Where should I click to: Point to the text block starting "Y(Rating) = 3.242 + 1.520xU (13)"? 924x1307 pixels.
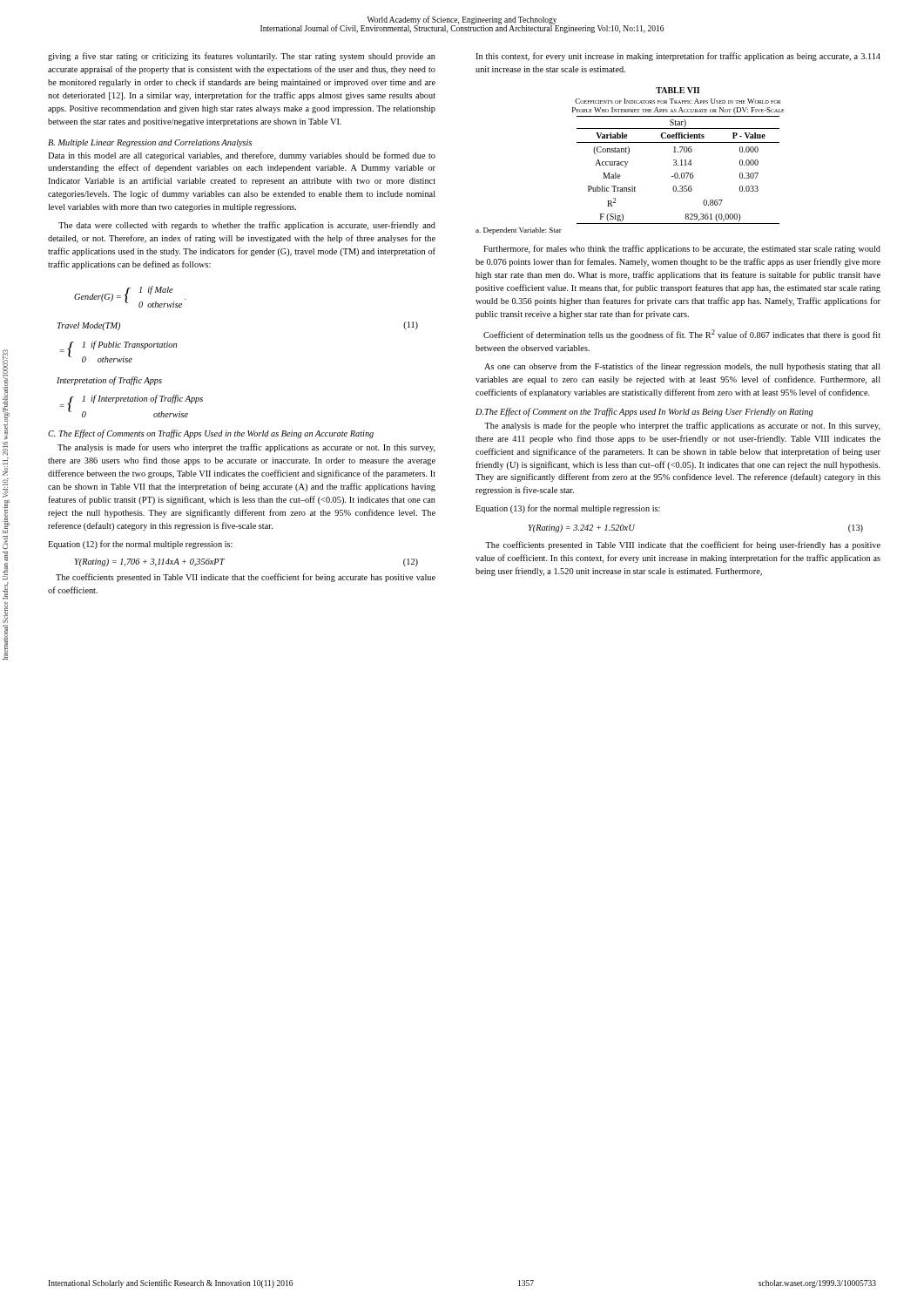click(586, 528)
